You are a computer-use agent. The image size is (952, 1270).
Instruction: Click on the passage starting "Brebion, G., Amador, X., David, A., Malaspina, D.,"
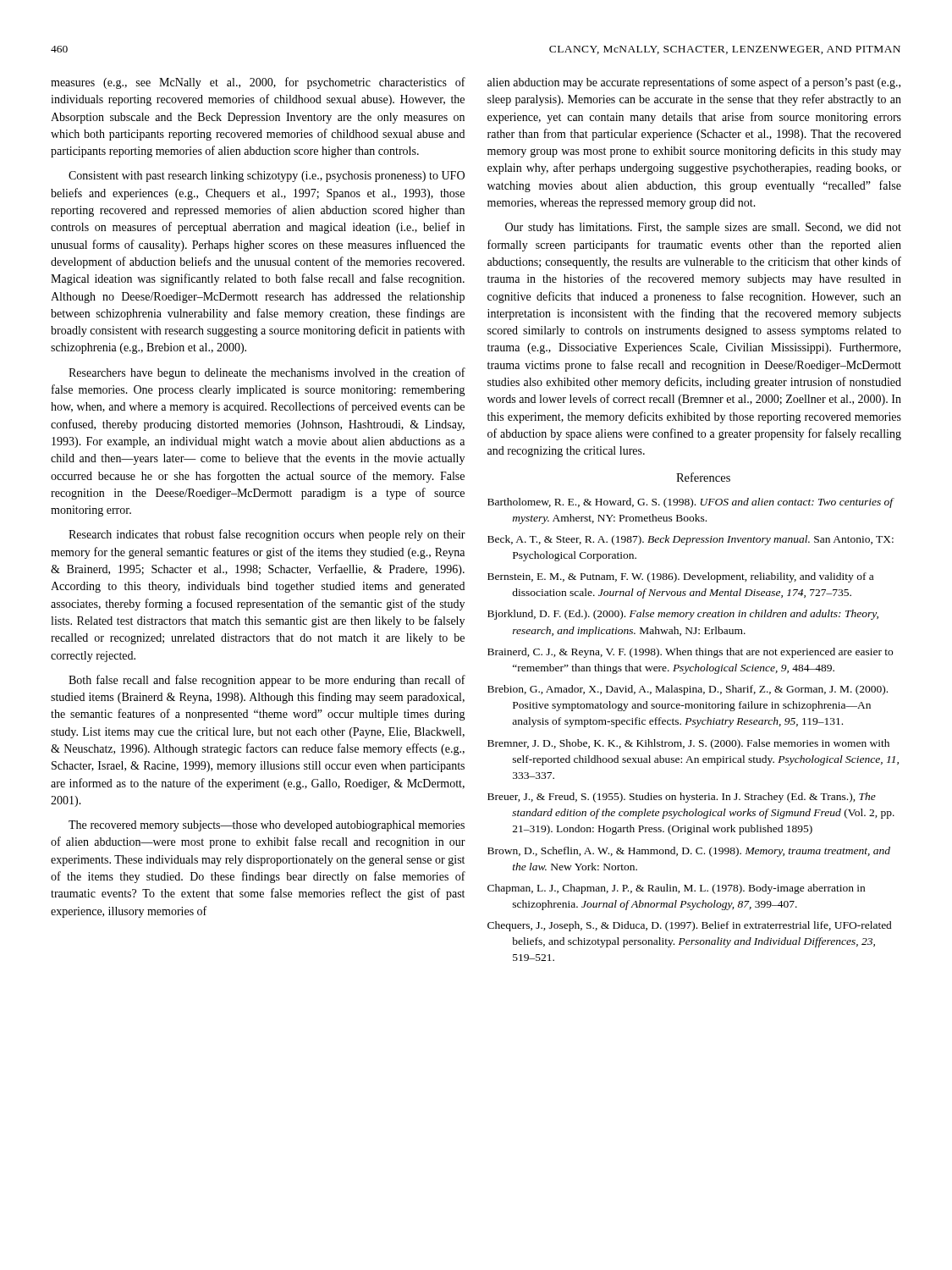pos(694,705)
